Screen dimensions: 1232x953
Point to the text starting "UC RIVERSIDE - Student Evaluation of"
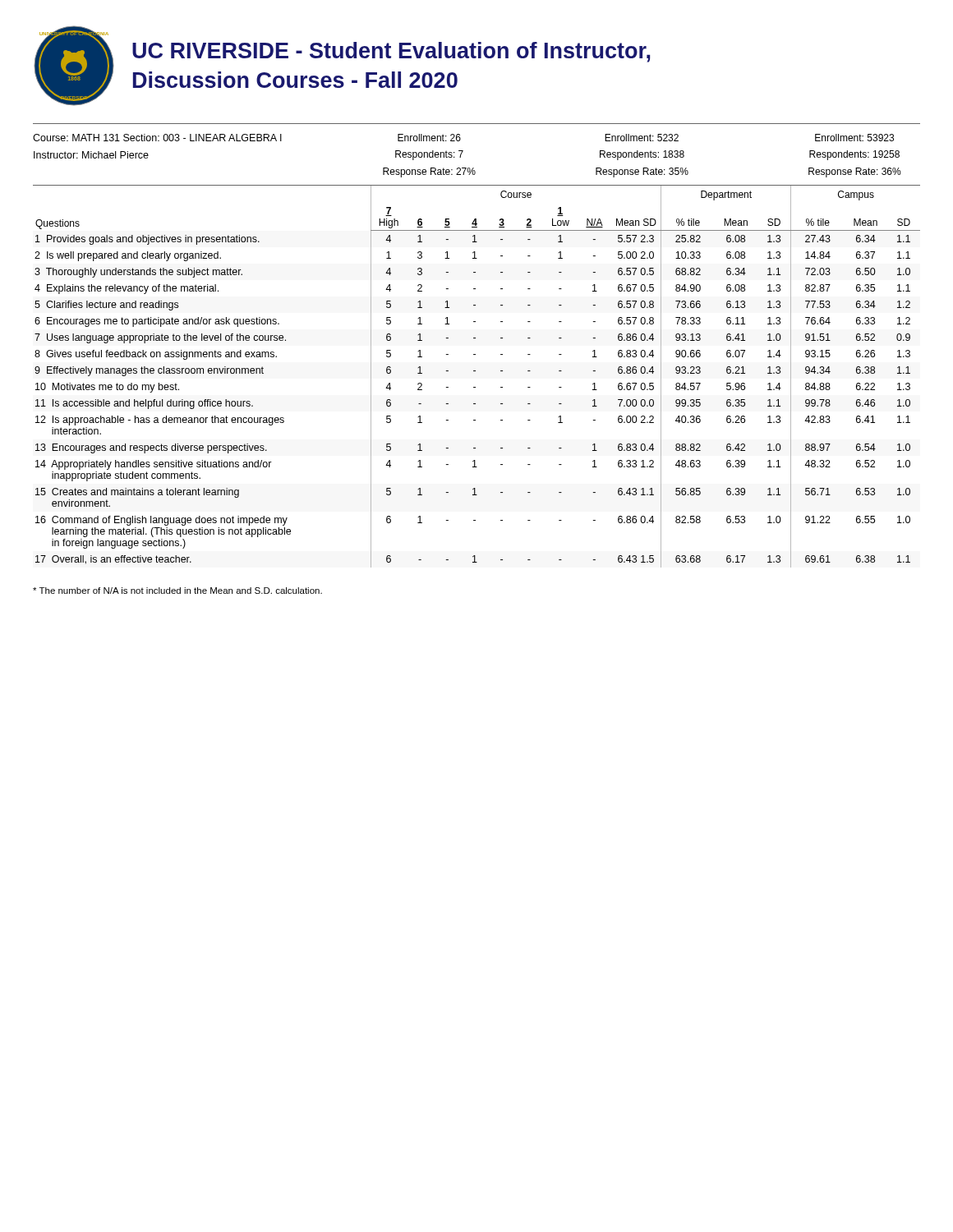391,65
